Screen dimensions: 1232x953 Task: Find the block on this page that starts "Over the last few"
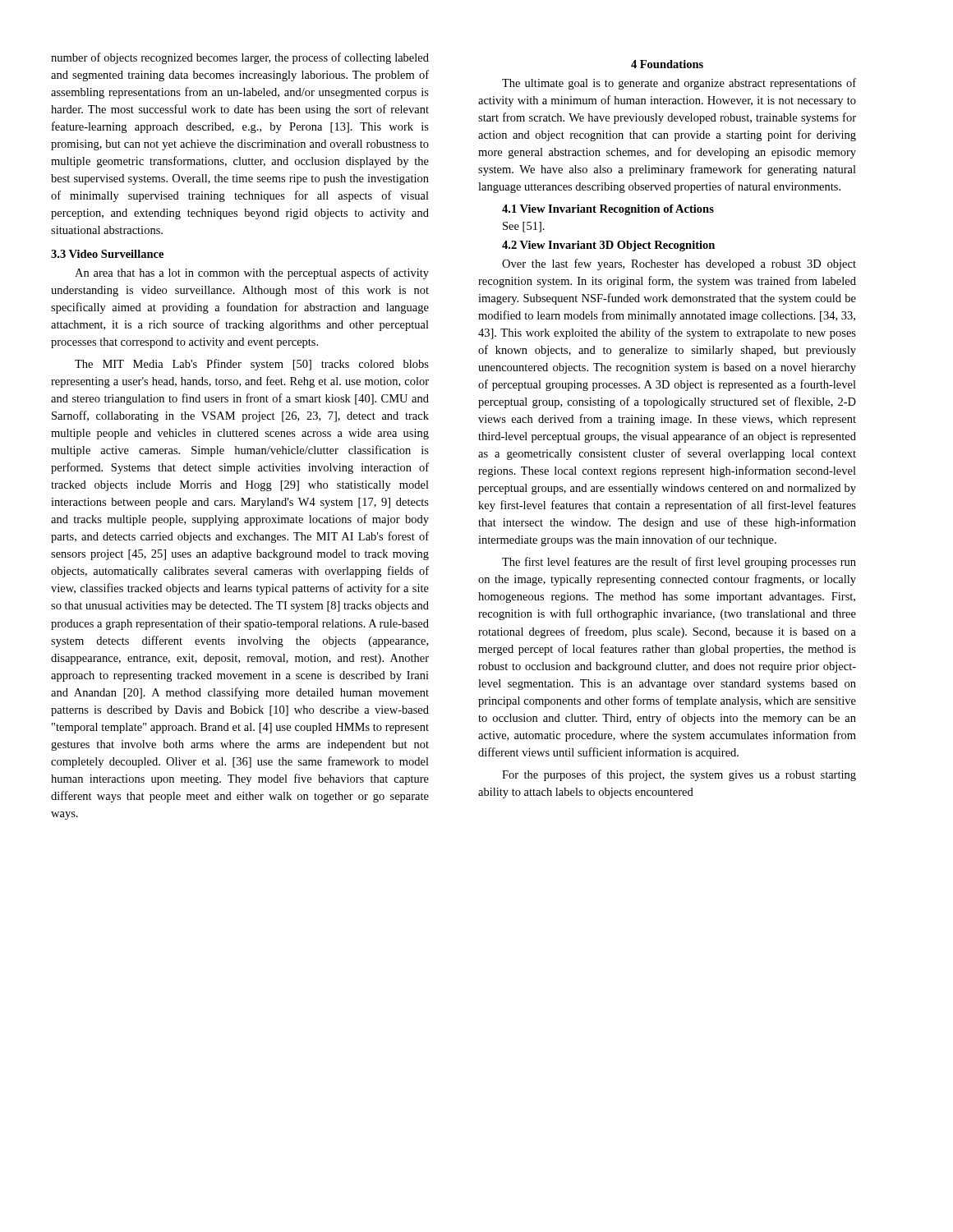pyautogui.click(x=667, y=402)
